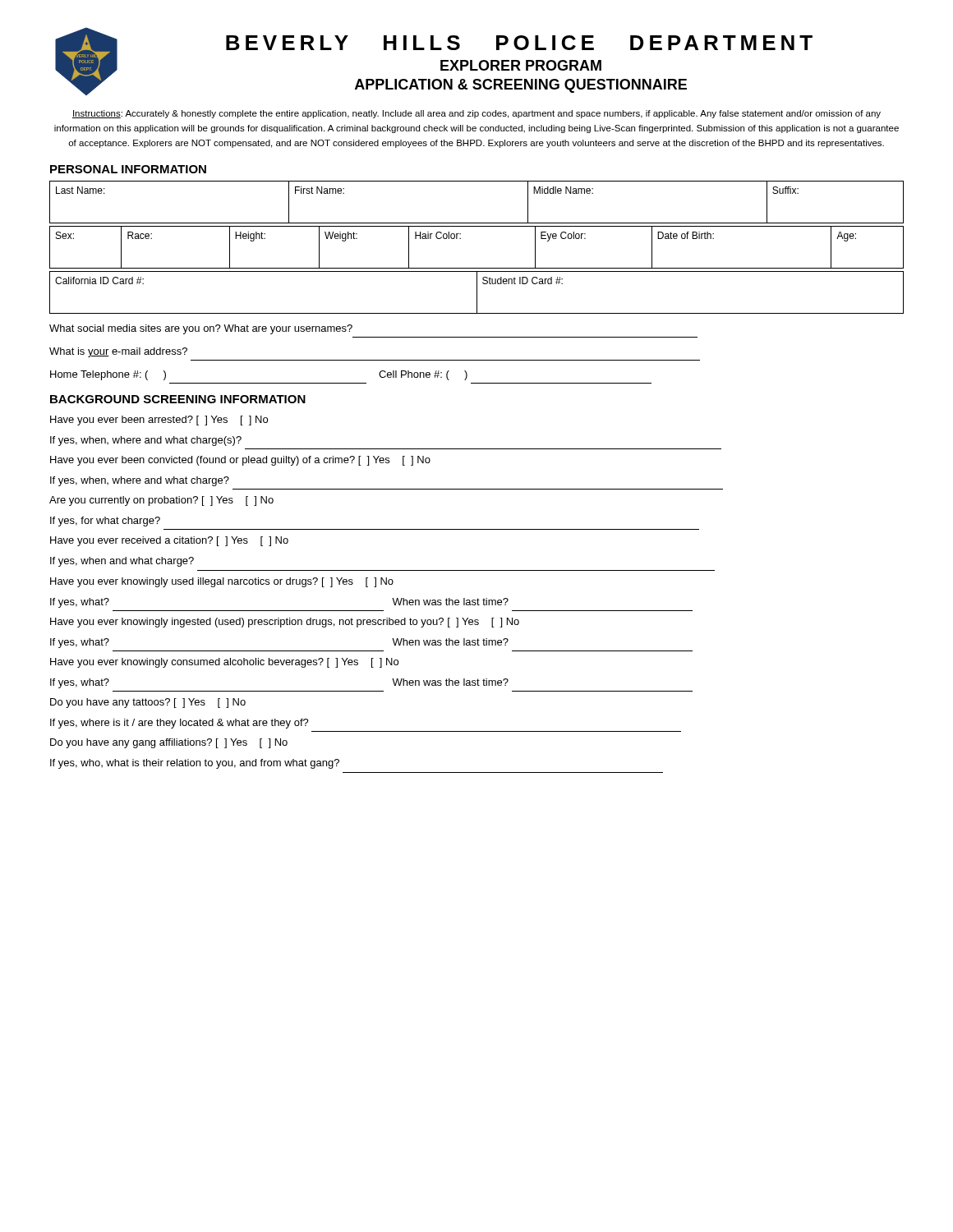Select the region starting "Home Telephone #: ( )"
The width and height of the screenshot is (953, 1232).
pyautogui.click(x=350, y=376)
